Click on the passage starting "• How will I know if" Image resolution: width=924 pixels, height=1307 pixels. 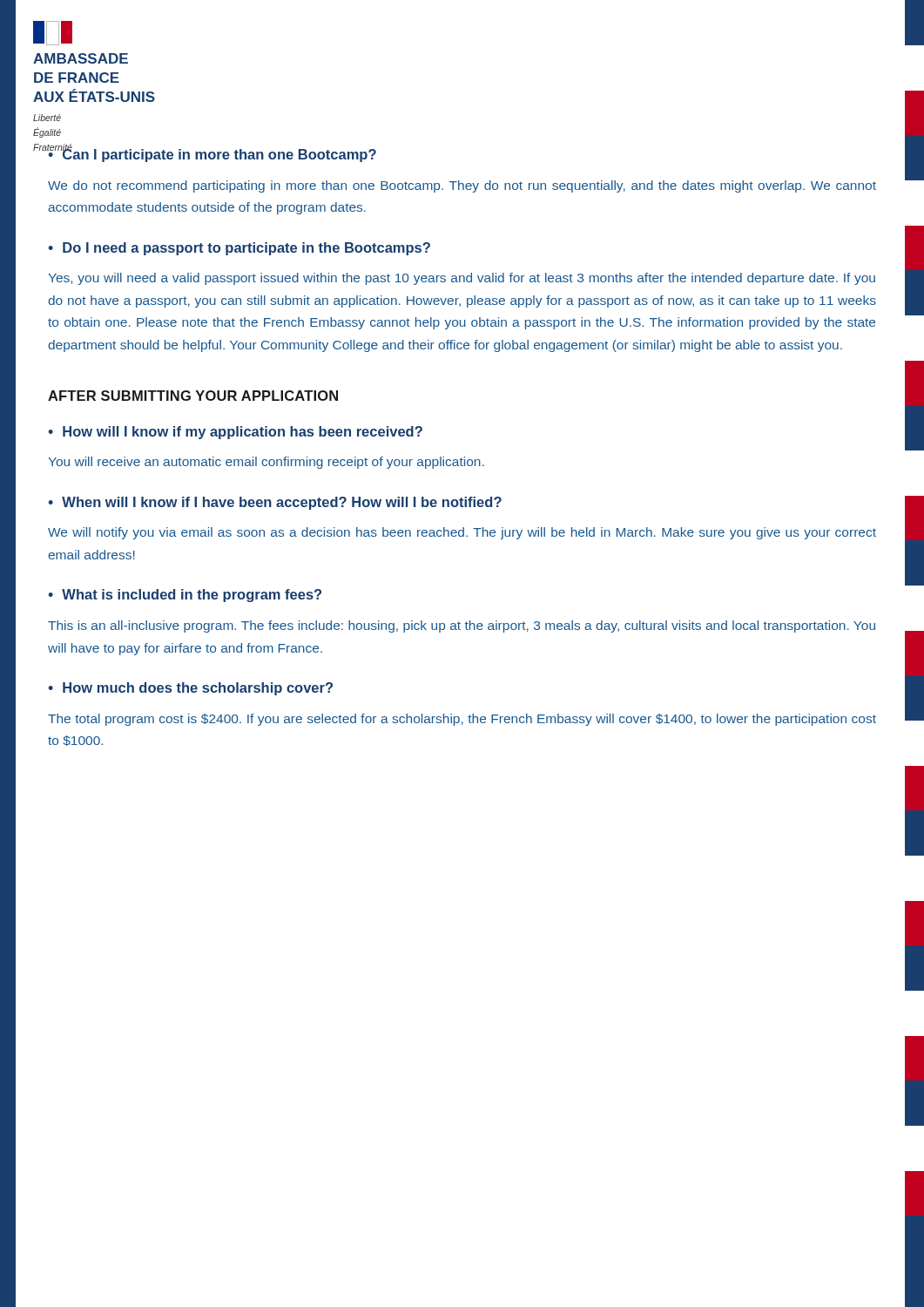(235, 432)
